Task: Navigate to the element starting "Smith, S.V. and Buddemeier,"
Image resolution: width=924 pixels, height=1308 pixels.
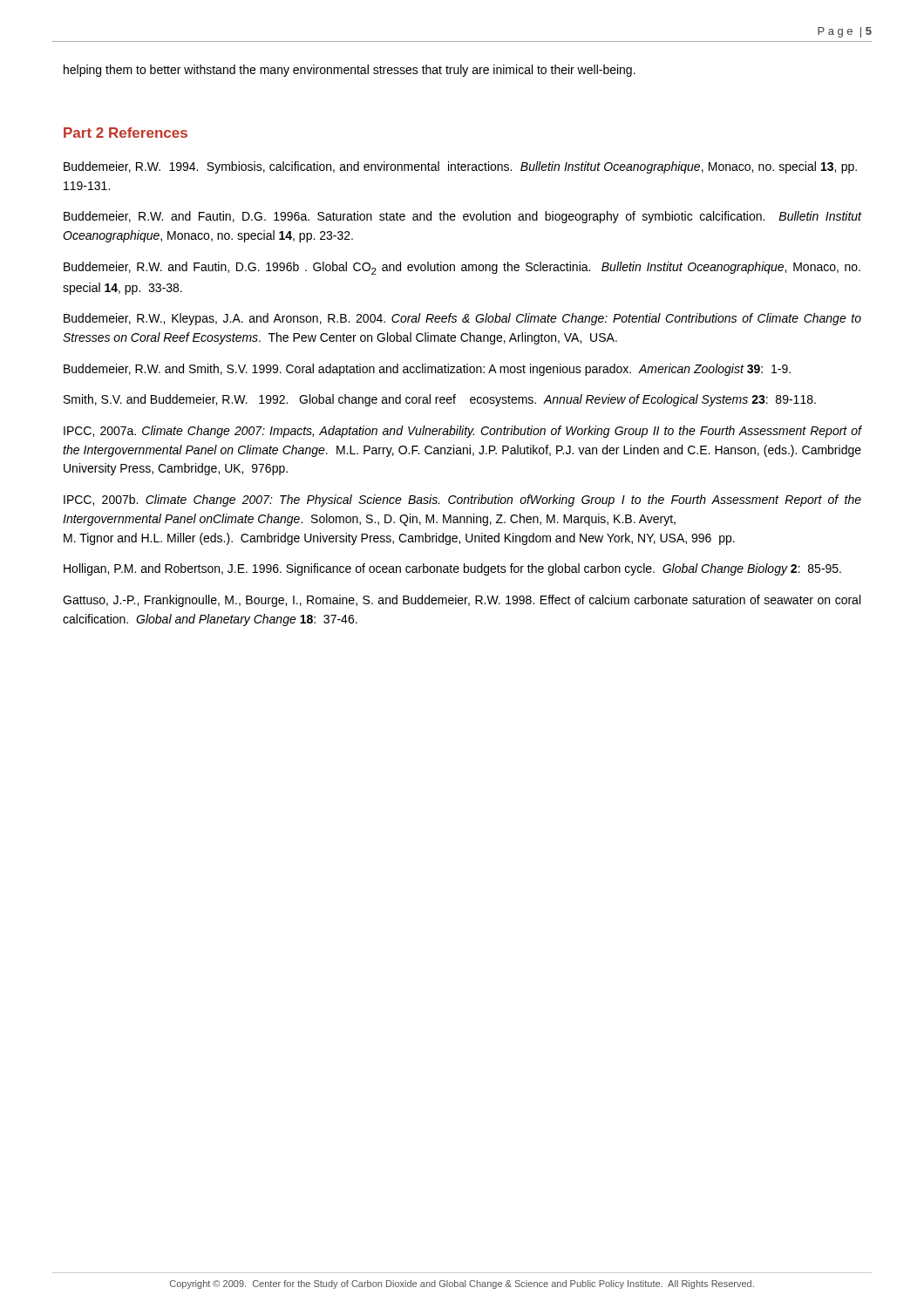Action: [x=440, y=400]
